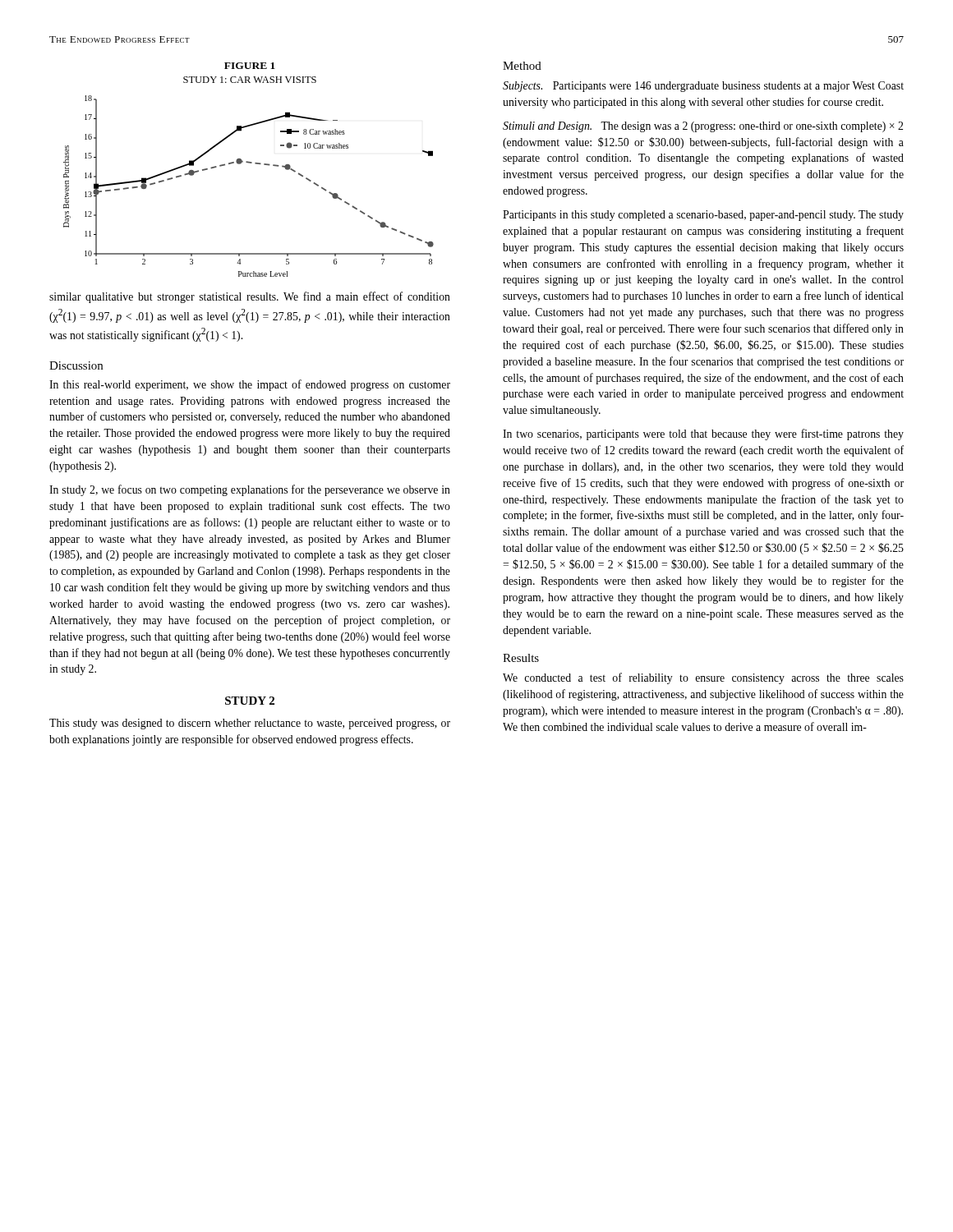Select the line chart
Screen dimensions: 1232x953
tap(250, 186)
